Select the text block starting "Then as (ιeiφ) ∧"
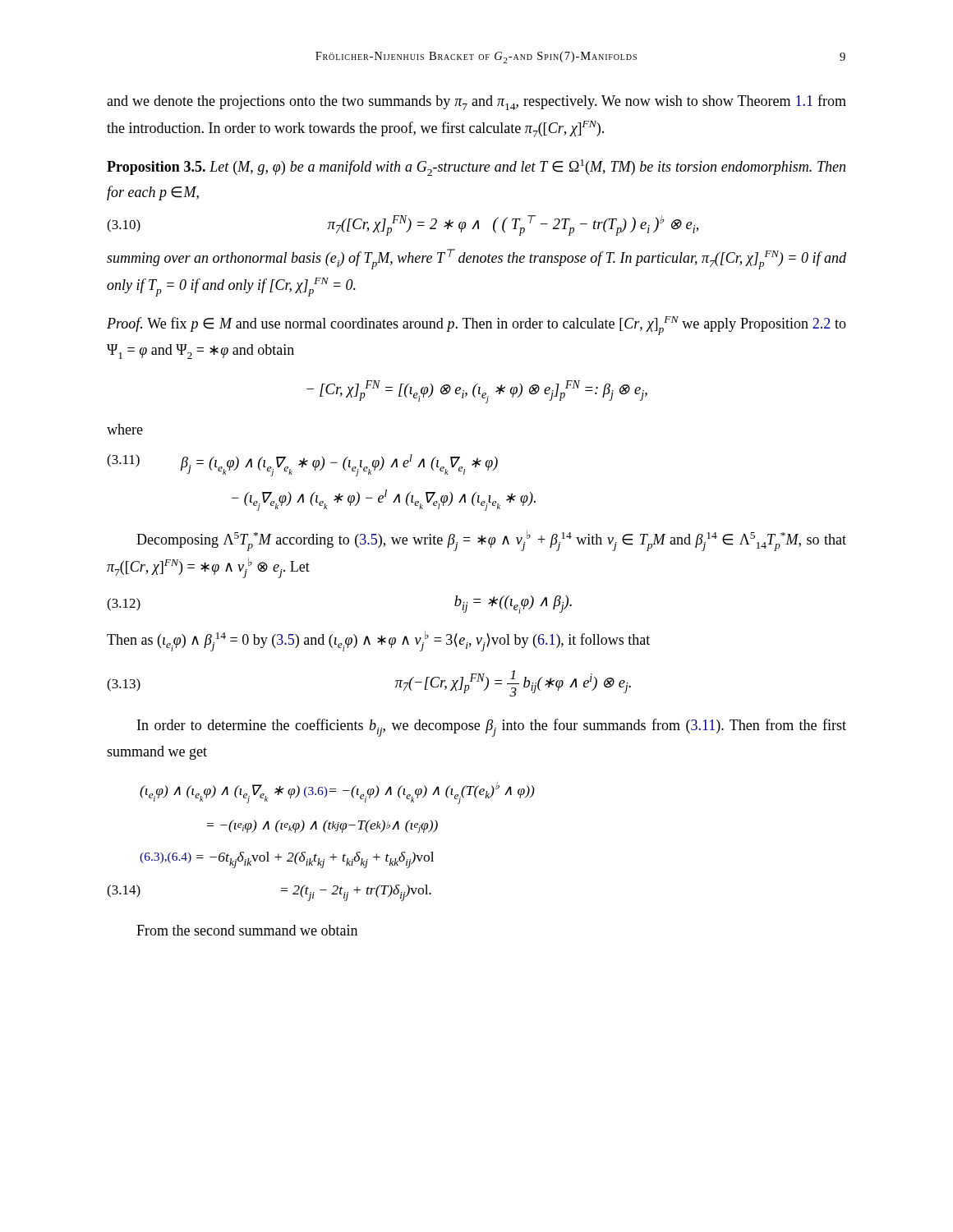The image size is (953, 1232). (x=378, y=641)
